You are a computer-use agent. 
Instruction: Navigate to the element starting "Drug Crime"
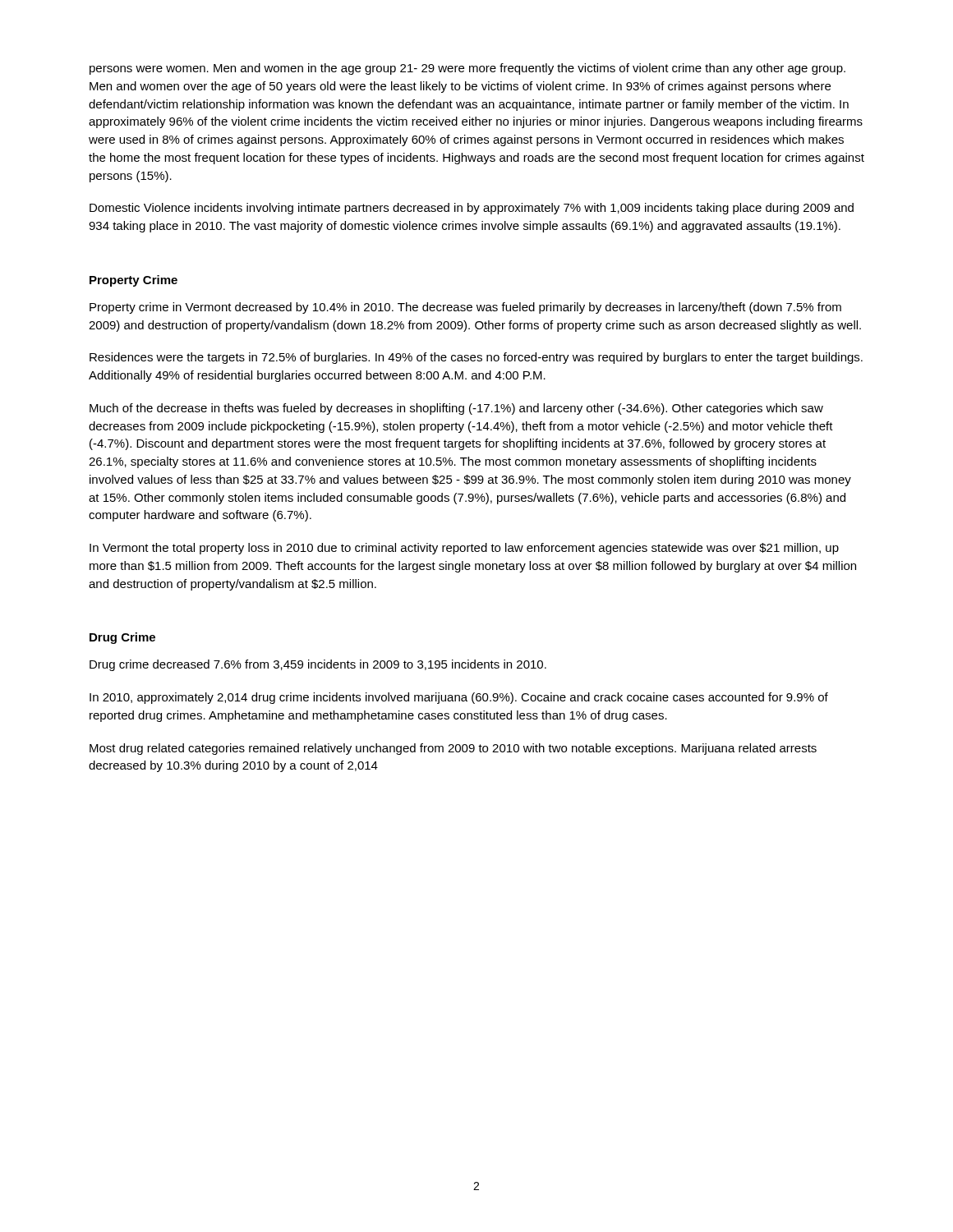point(122,637)
